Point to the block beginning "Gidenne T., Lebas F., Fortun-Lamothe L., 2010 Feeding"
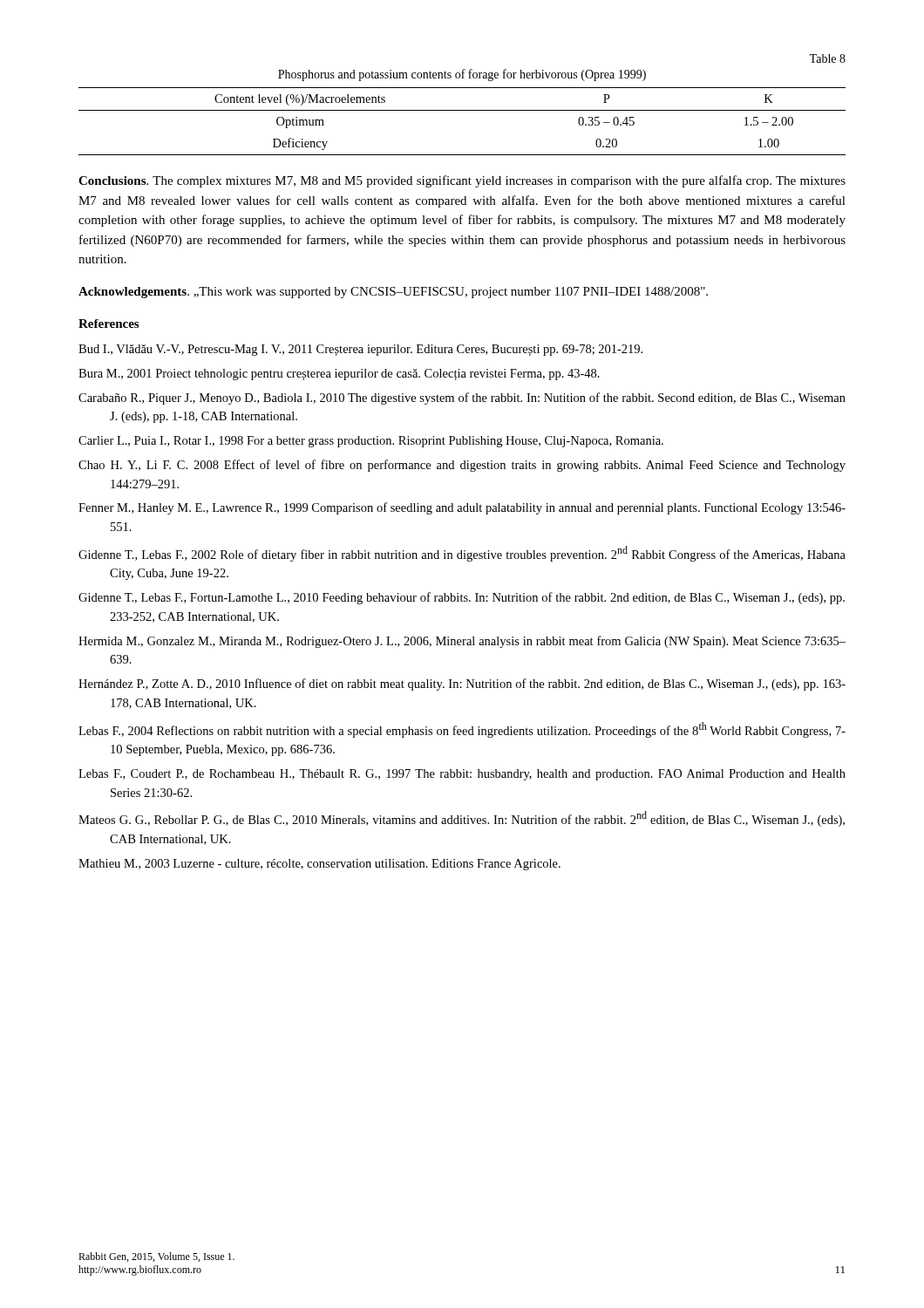This screenshot has width=924, height=1308. (x=462, y=607)
